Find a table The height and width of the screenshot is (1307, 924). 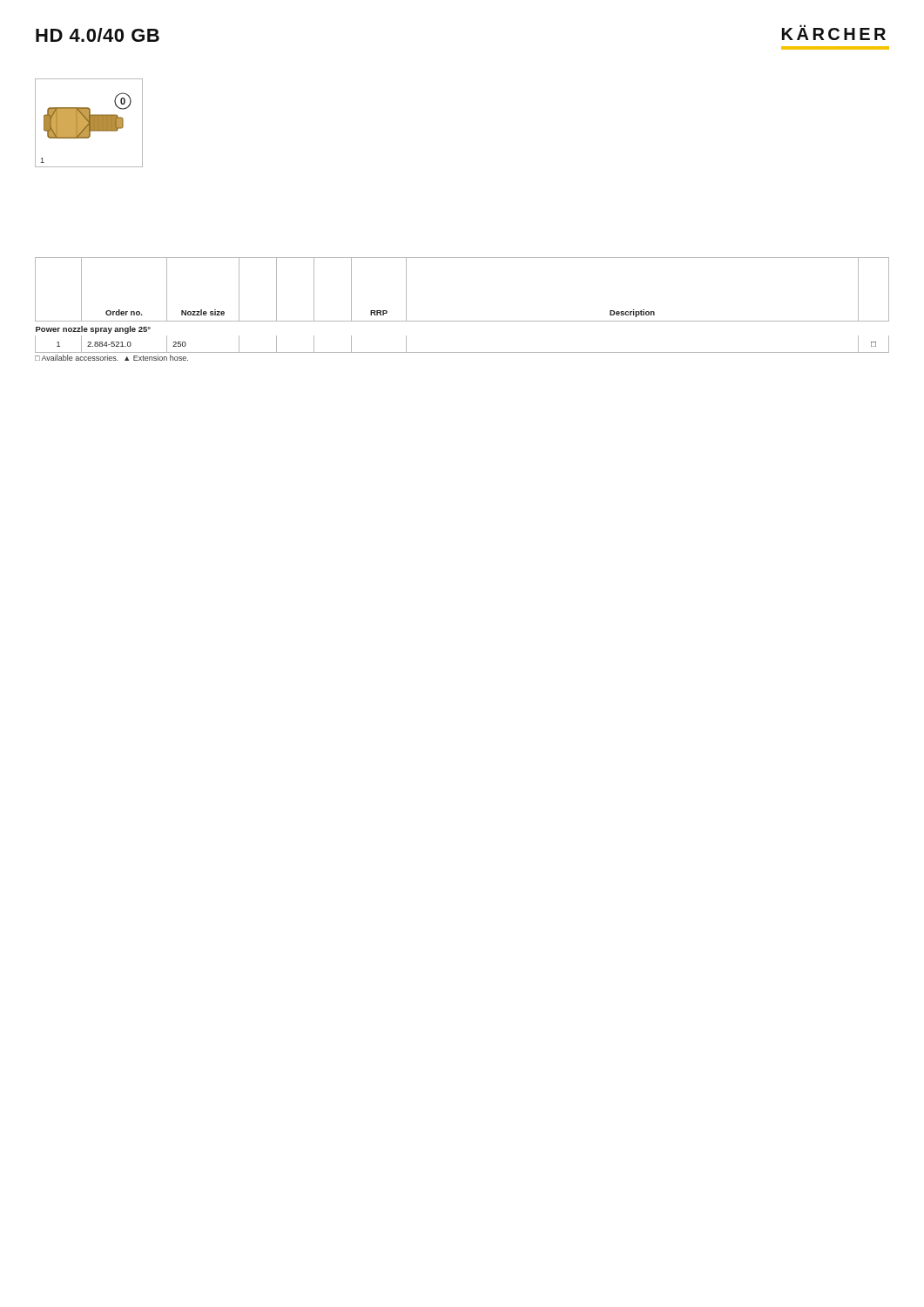point(462,305)
